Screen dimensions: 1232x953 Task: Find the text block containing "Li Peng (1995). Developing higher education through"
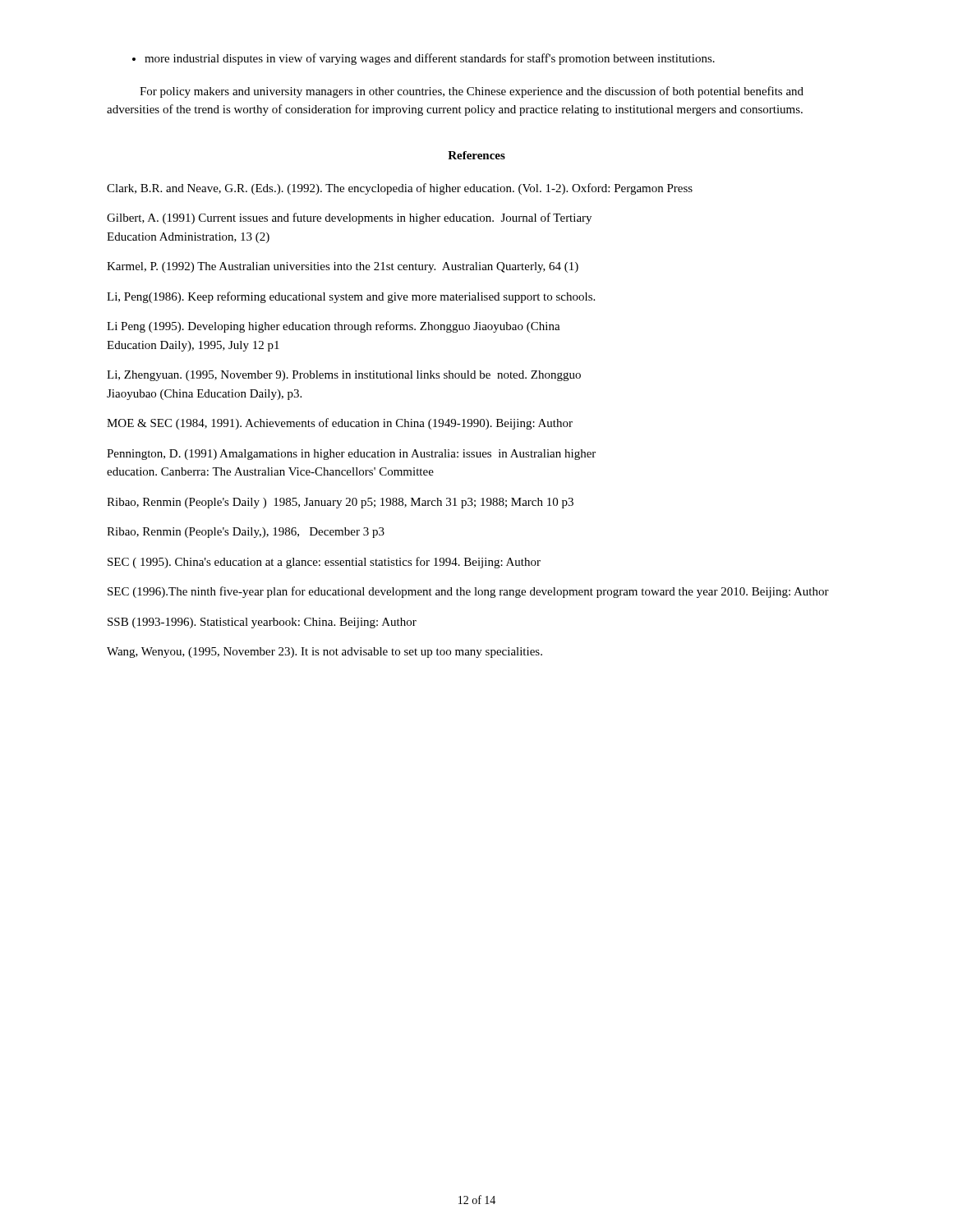coord(333,335)
